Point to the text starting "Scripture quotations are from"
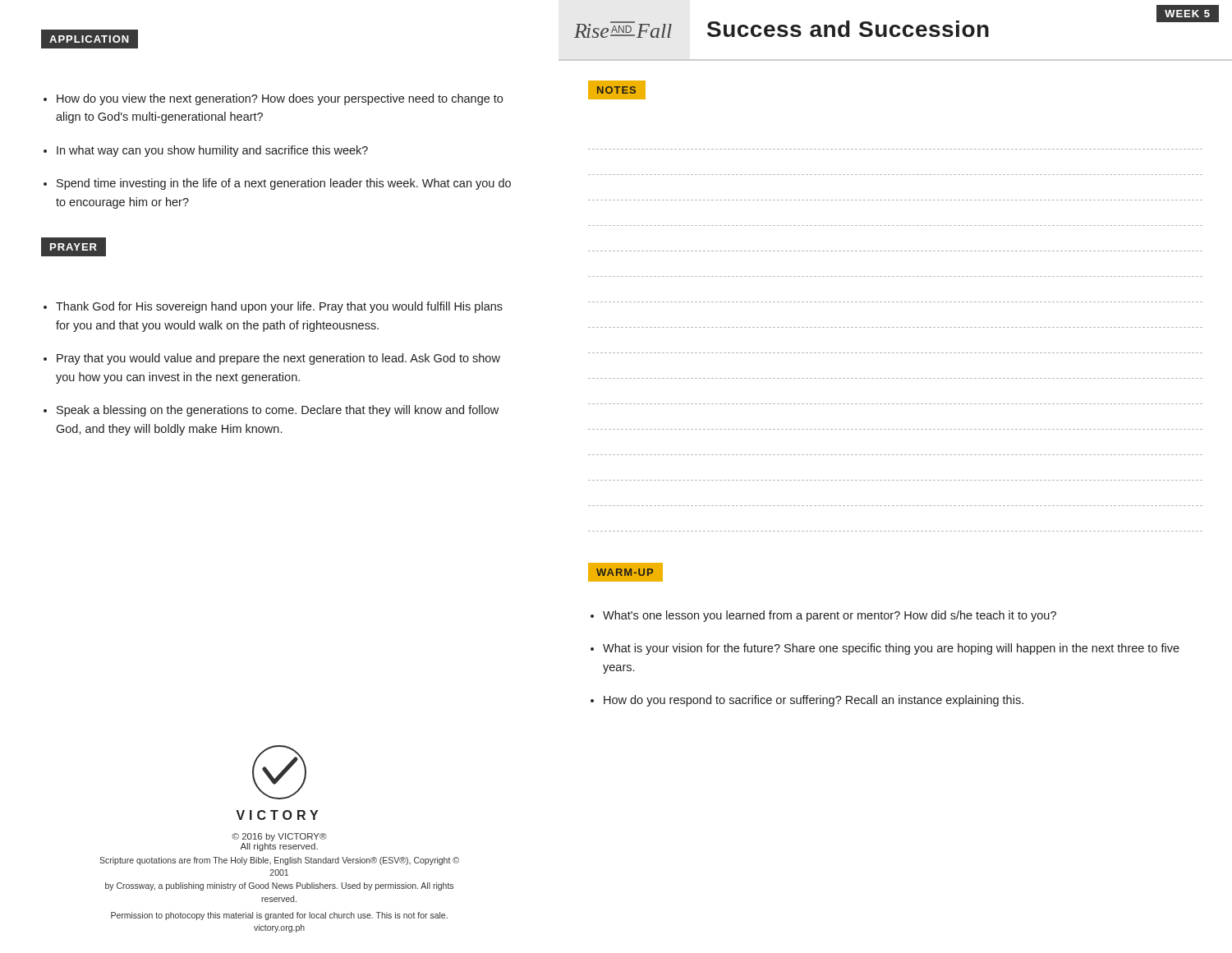Image resolution: width=1232 pixels, height=953 pixels. pyautogui.click(x=279, y=879)
